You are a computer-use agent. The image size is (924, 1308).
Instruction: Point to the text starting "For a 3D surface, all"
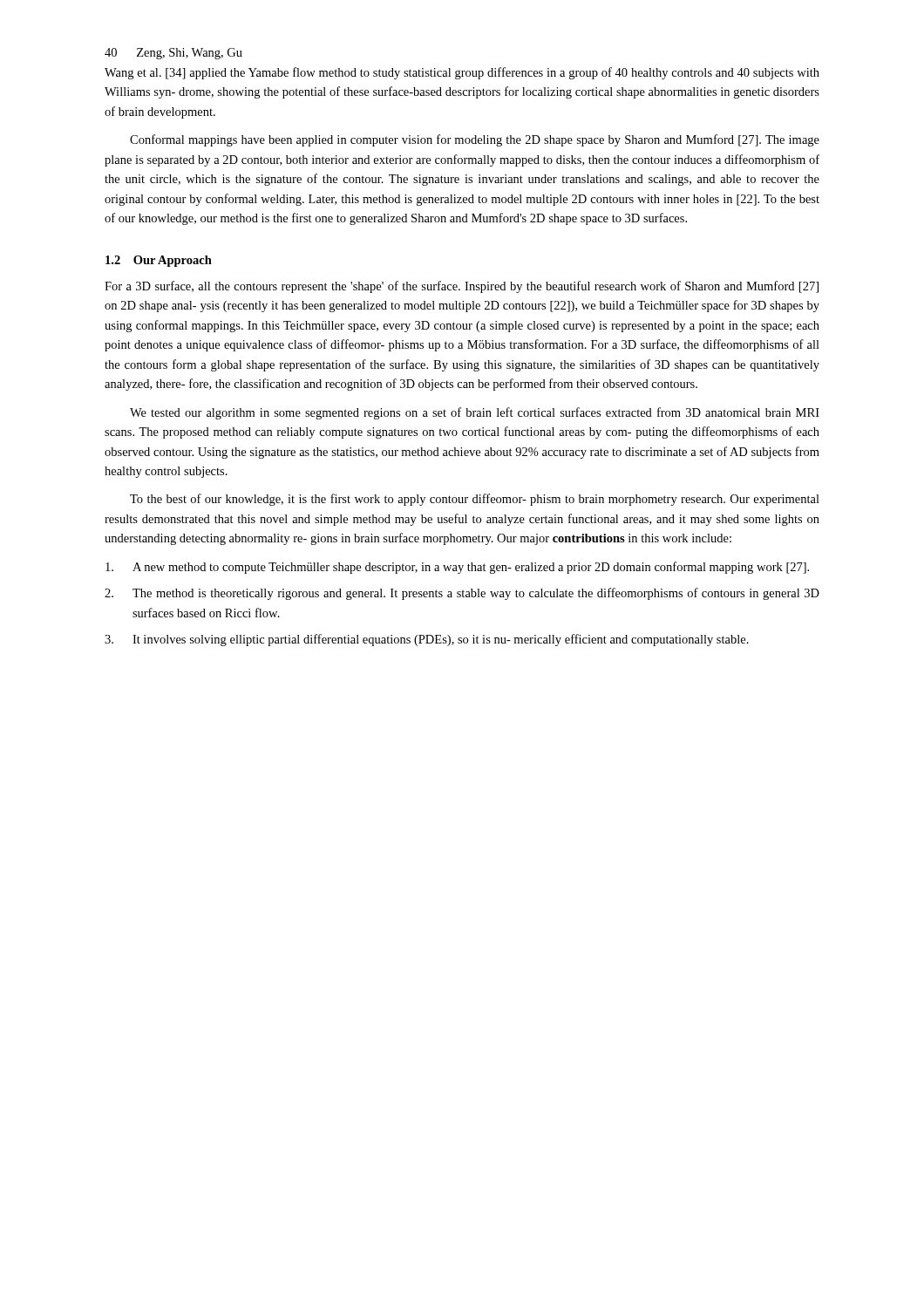462,335
